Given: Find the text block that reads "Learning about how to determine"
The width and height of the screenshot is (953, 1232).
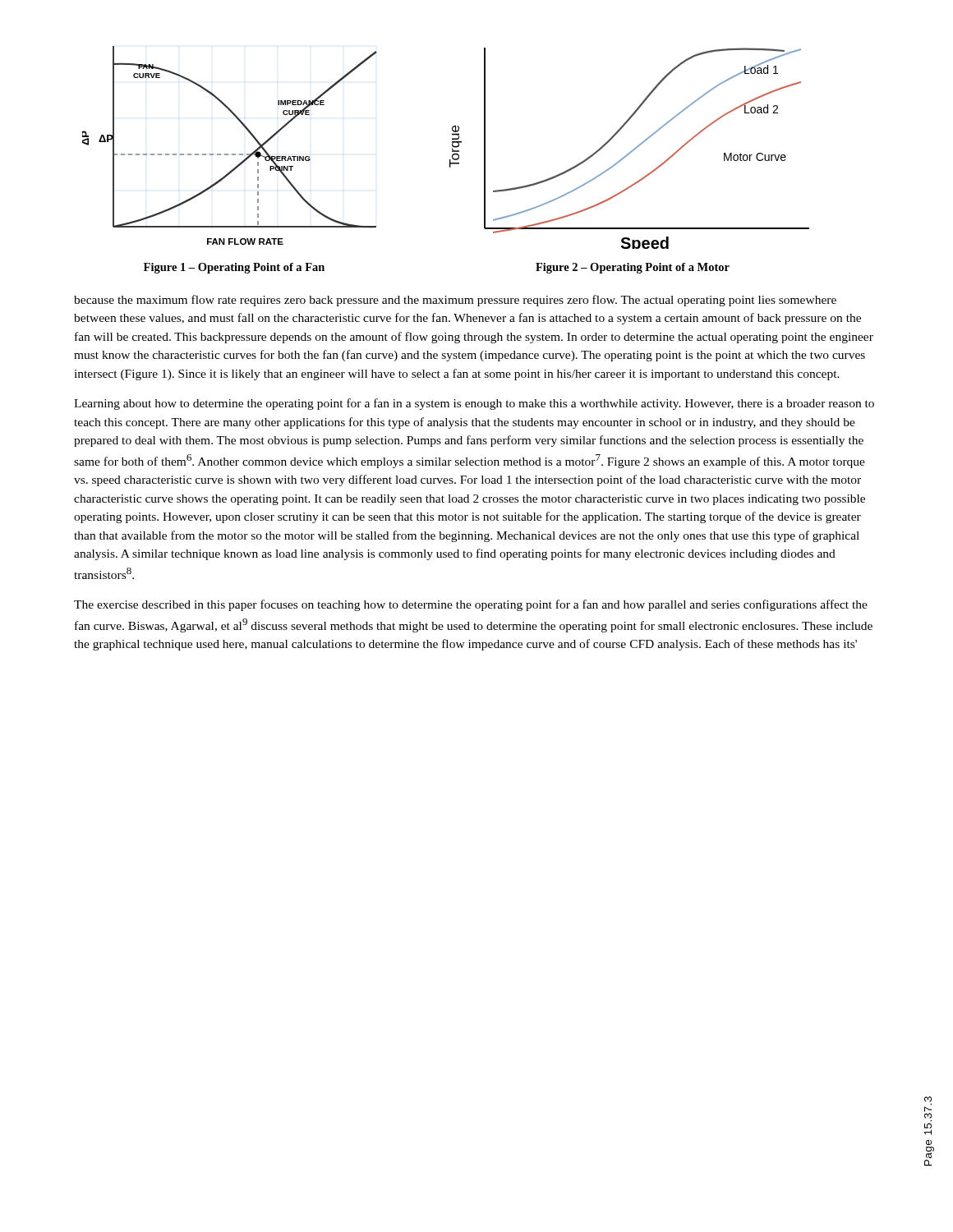Looking at the screenshot, I should (474, 489).
